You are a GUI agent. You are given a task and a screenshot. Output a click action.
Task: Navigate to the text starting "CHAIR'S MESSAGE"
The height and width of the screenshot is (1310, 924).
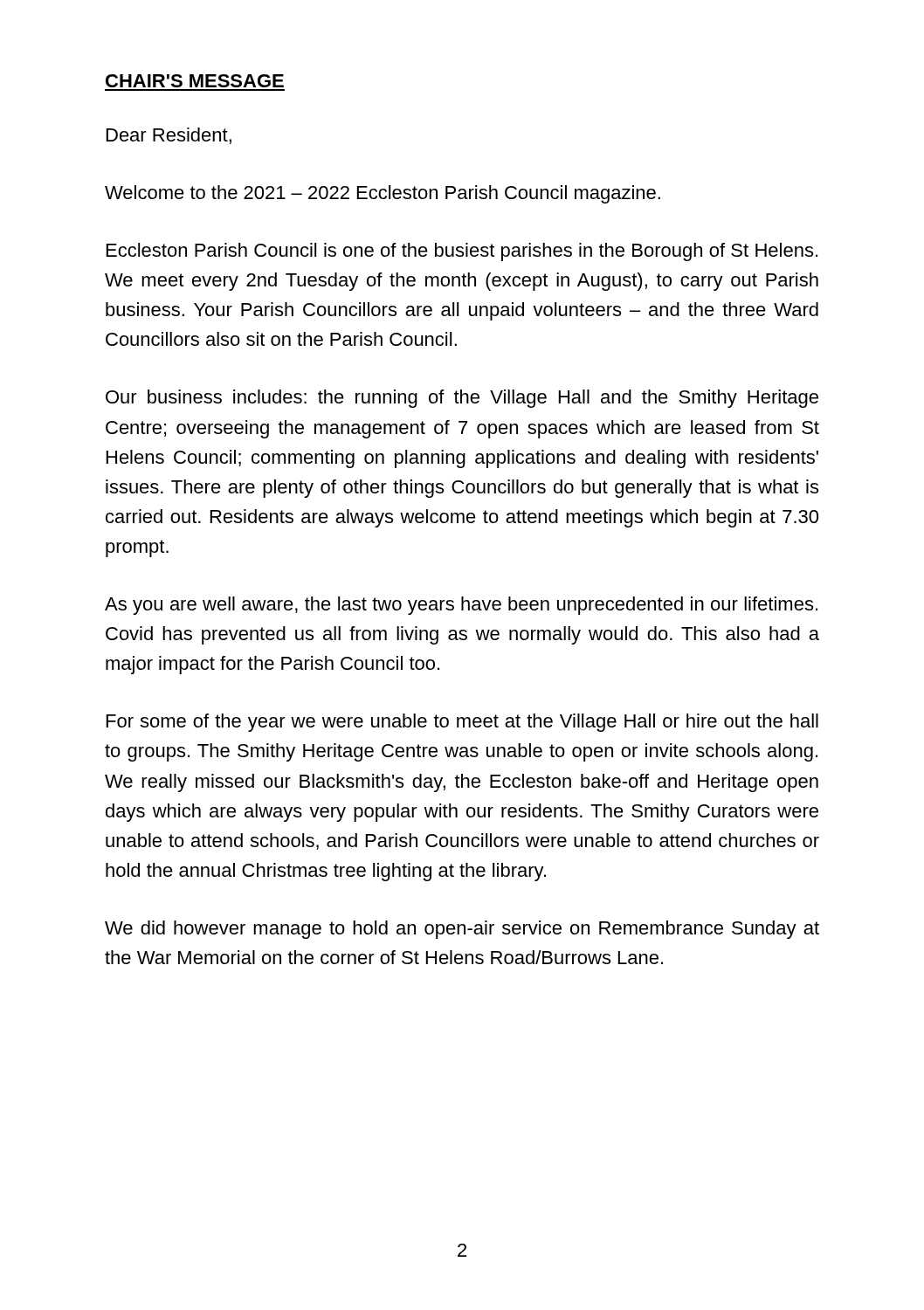[x=195, y=81]
